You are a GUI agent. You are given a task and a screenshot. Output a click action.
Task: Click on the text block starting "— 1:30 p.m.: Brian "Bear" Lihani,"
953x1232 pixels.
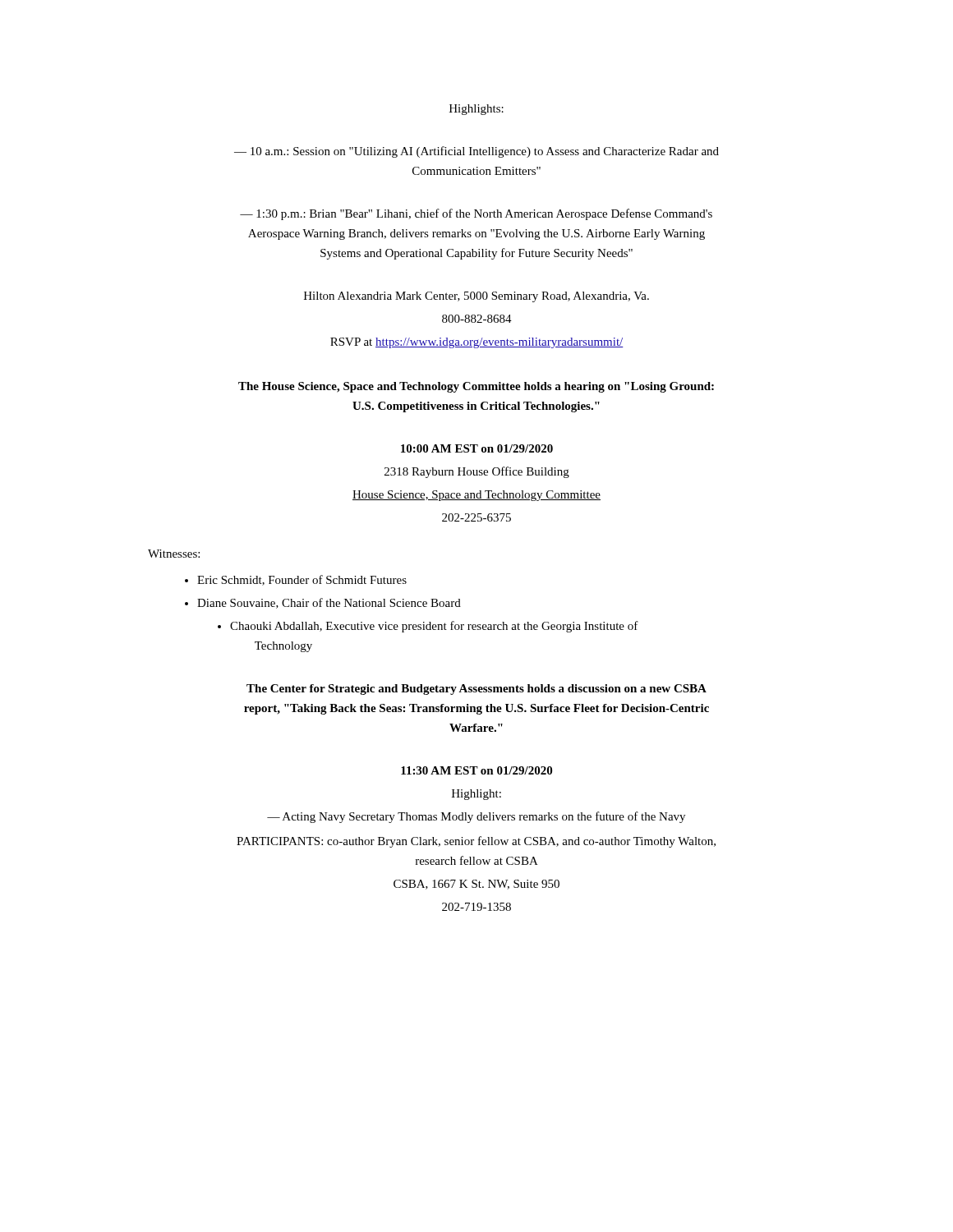(476, 233)
